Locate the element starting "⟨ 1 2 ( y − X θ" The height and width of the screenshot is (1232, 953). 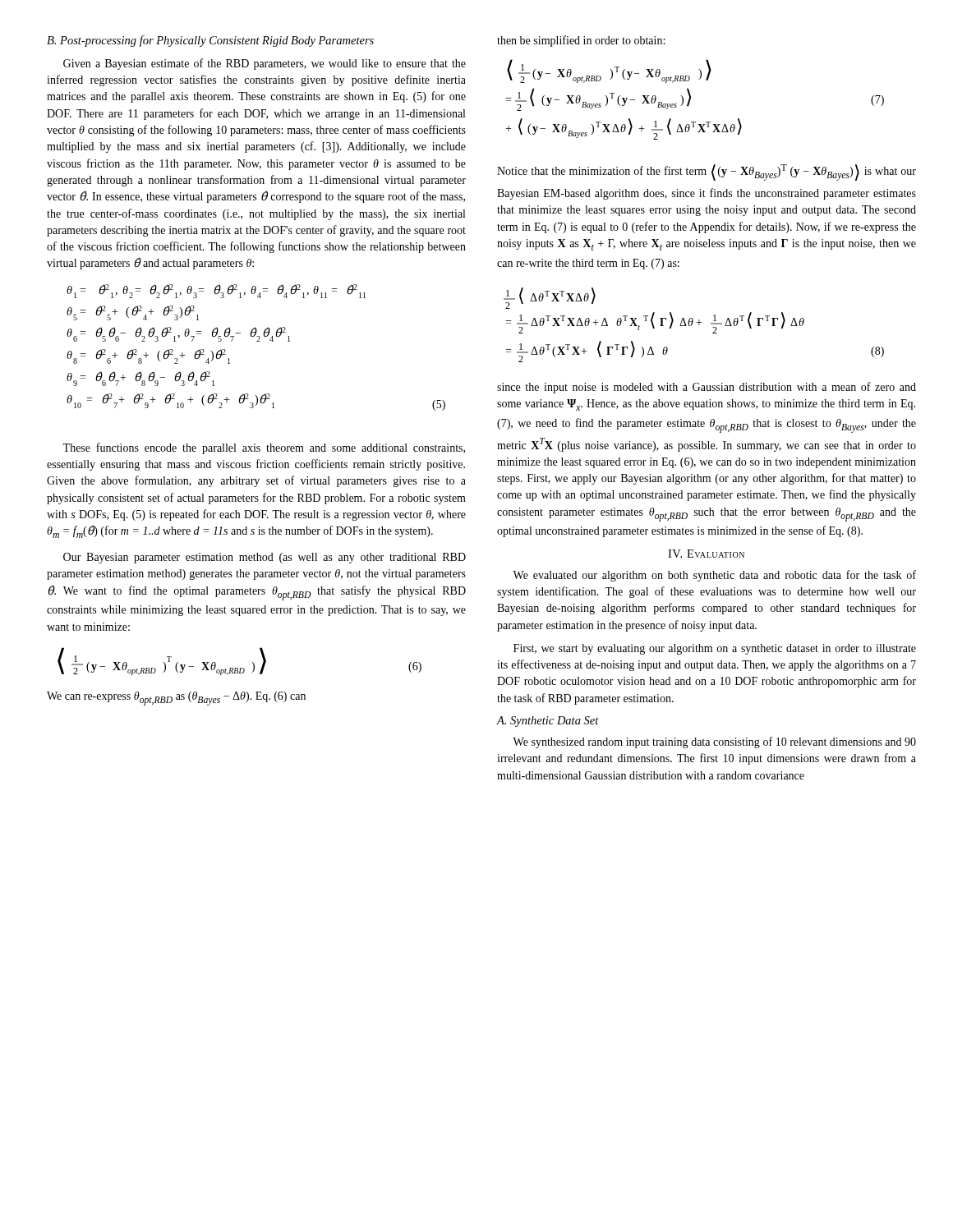700,104
